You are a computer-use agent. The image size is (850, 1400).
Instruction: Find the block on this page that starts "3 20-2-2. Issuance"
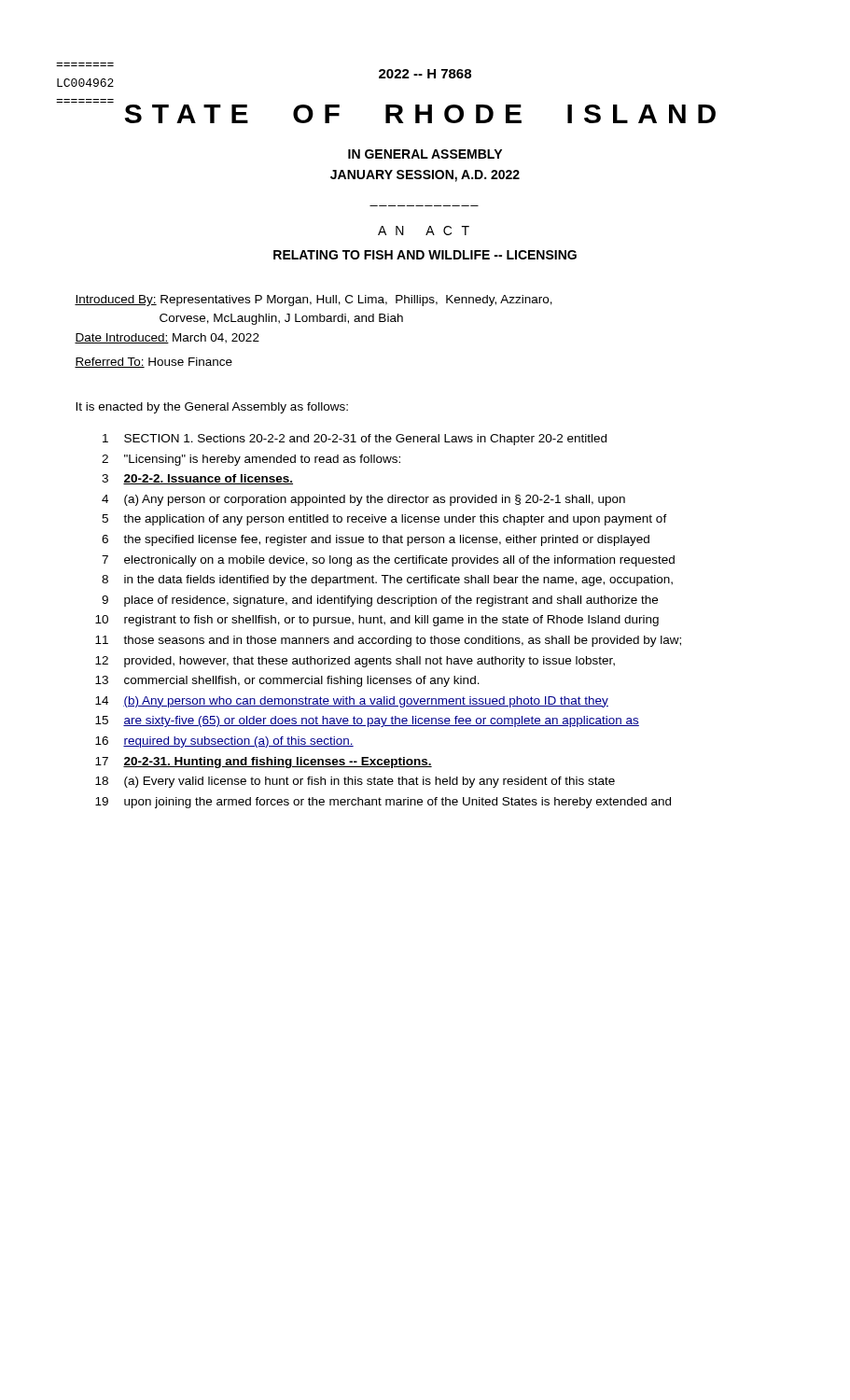click(197, 479)
